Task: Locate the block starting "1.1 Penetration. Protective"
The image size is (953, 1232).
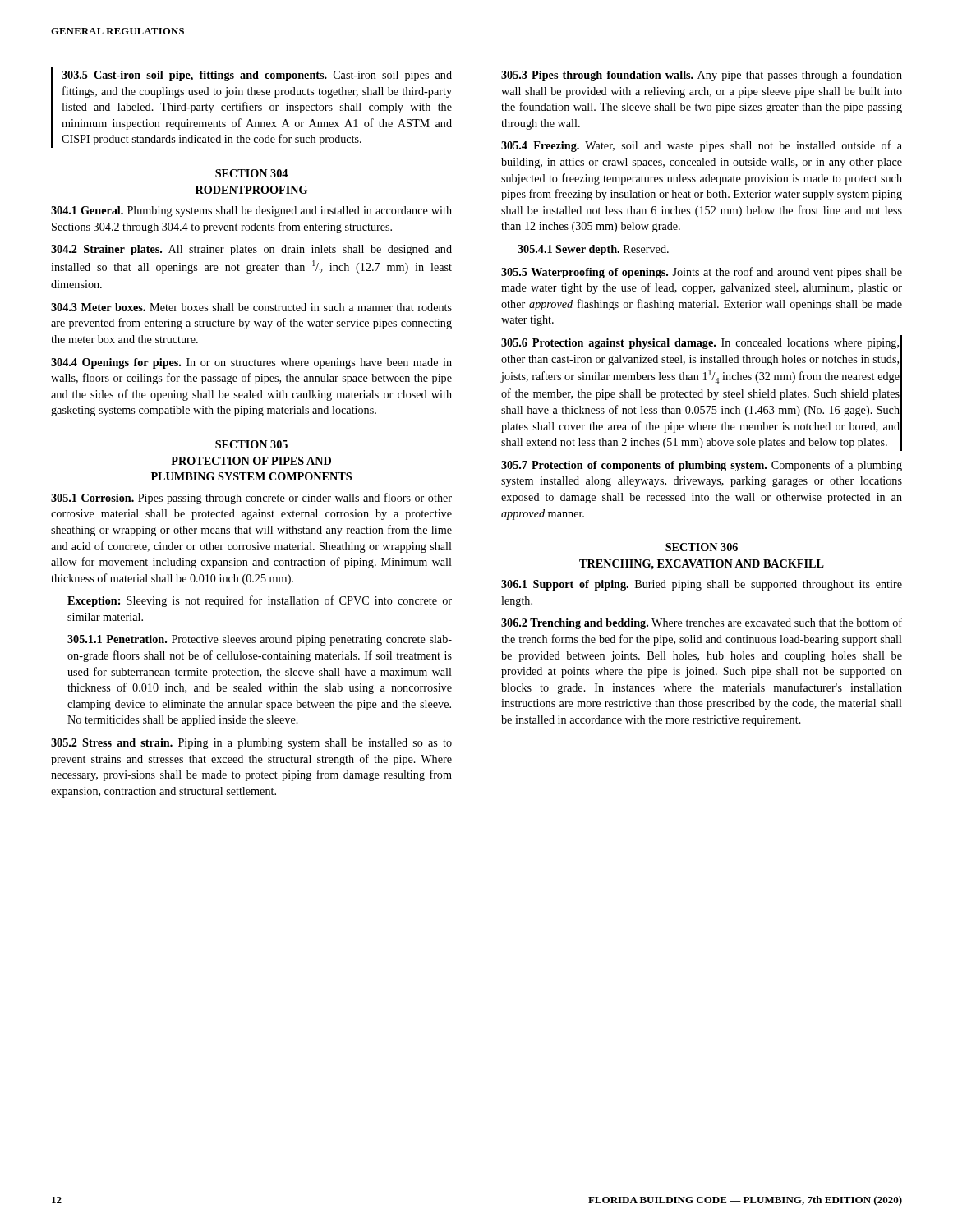Action: [260, 680]
